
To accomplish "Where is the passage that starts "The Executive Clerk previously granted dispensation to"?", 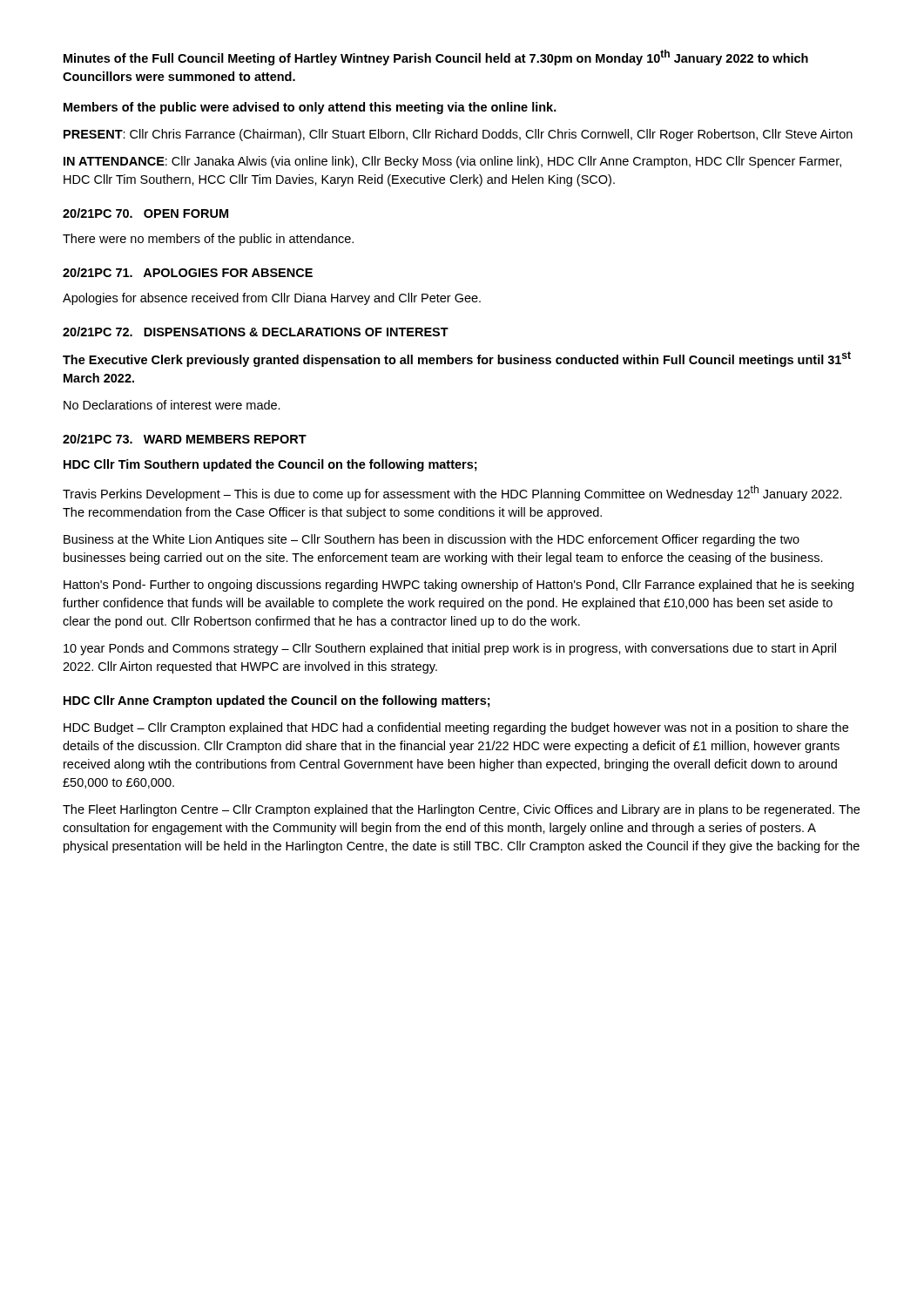I will [457, 367].
